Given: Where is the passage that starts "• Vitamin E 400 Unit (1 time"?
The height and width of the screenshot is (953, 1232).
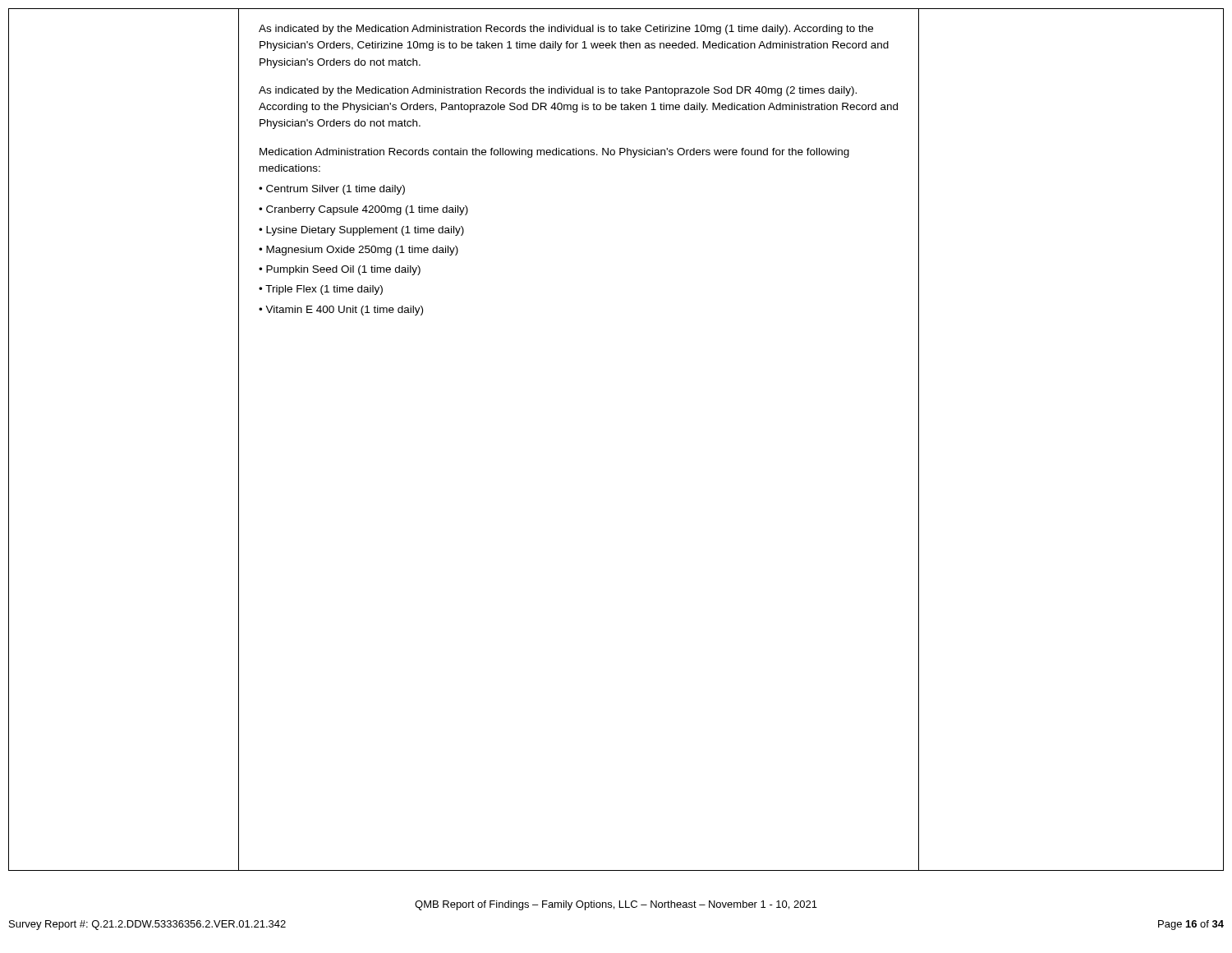Looking at the screenshot, I should tap(341, 309).
